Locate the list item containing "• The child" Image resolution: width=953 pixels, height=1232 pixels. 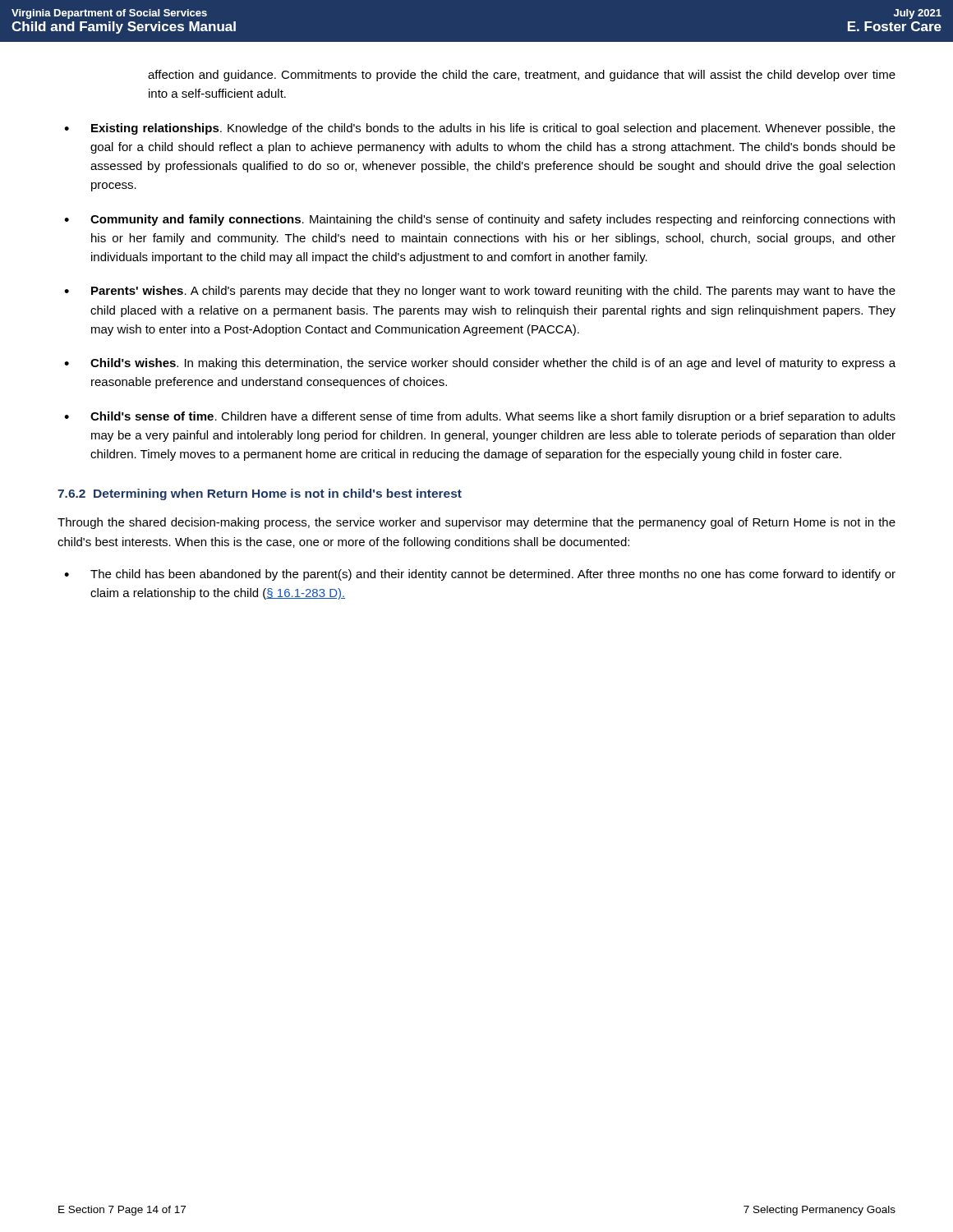(x=476, y=583)
